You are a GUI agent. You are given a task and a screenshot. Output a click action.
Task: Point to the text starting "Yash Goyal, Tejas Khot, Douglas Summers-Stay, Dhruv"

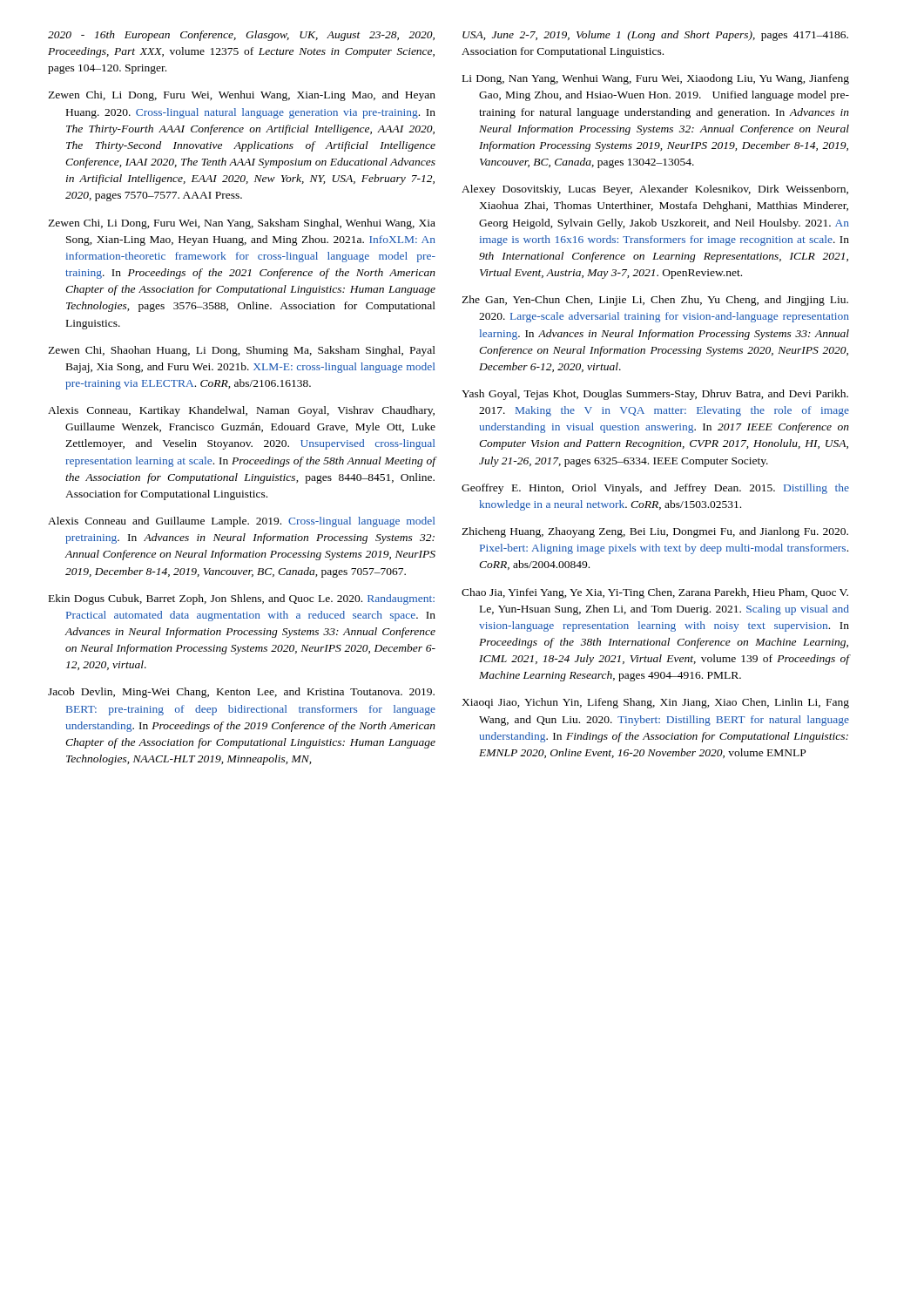click(x=655, y=427)
